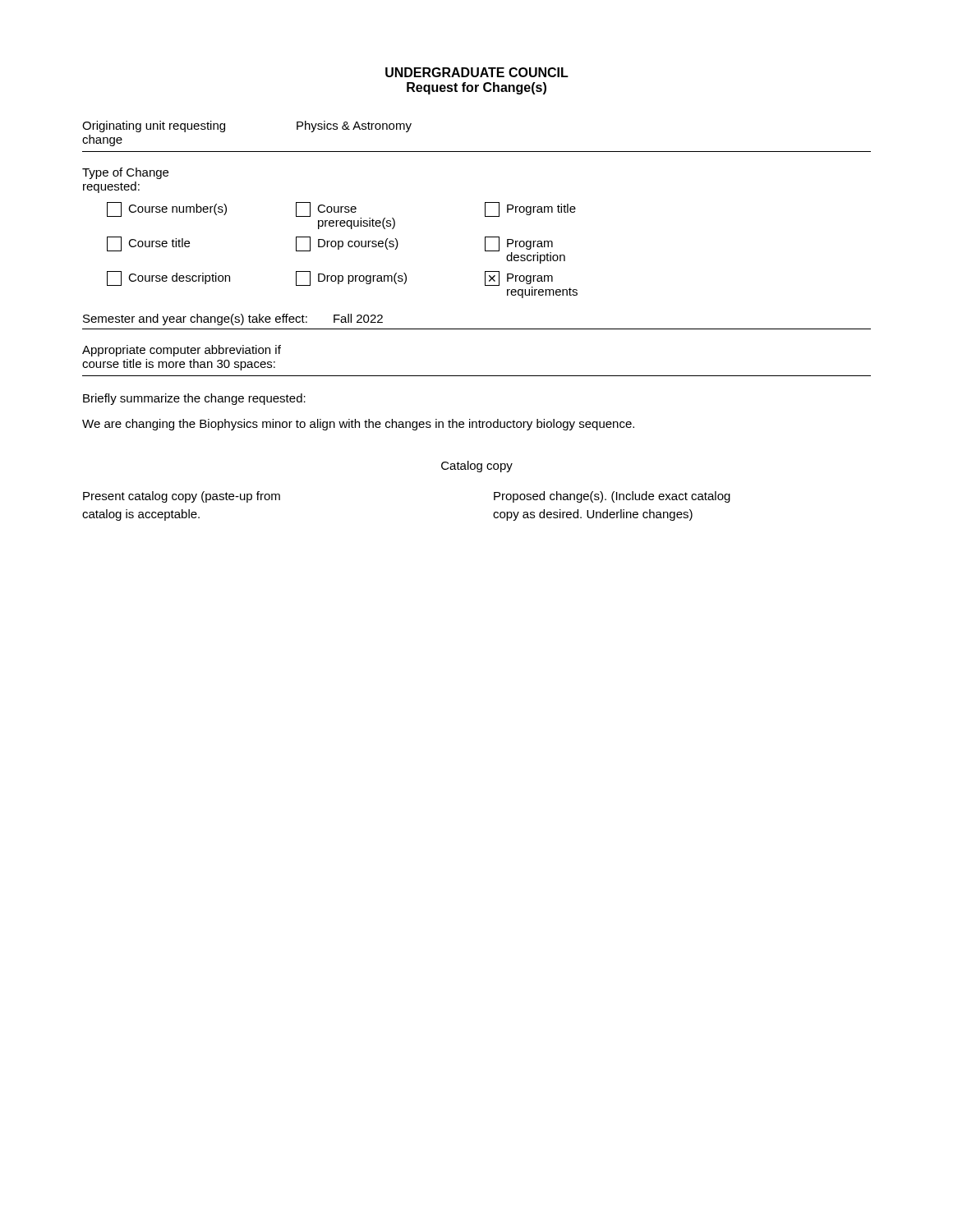Locate the block of text that opens with "Appropriate computer abbreviation"
This screenshot has width=953, height=1232.
tap(222, 356)
